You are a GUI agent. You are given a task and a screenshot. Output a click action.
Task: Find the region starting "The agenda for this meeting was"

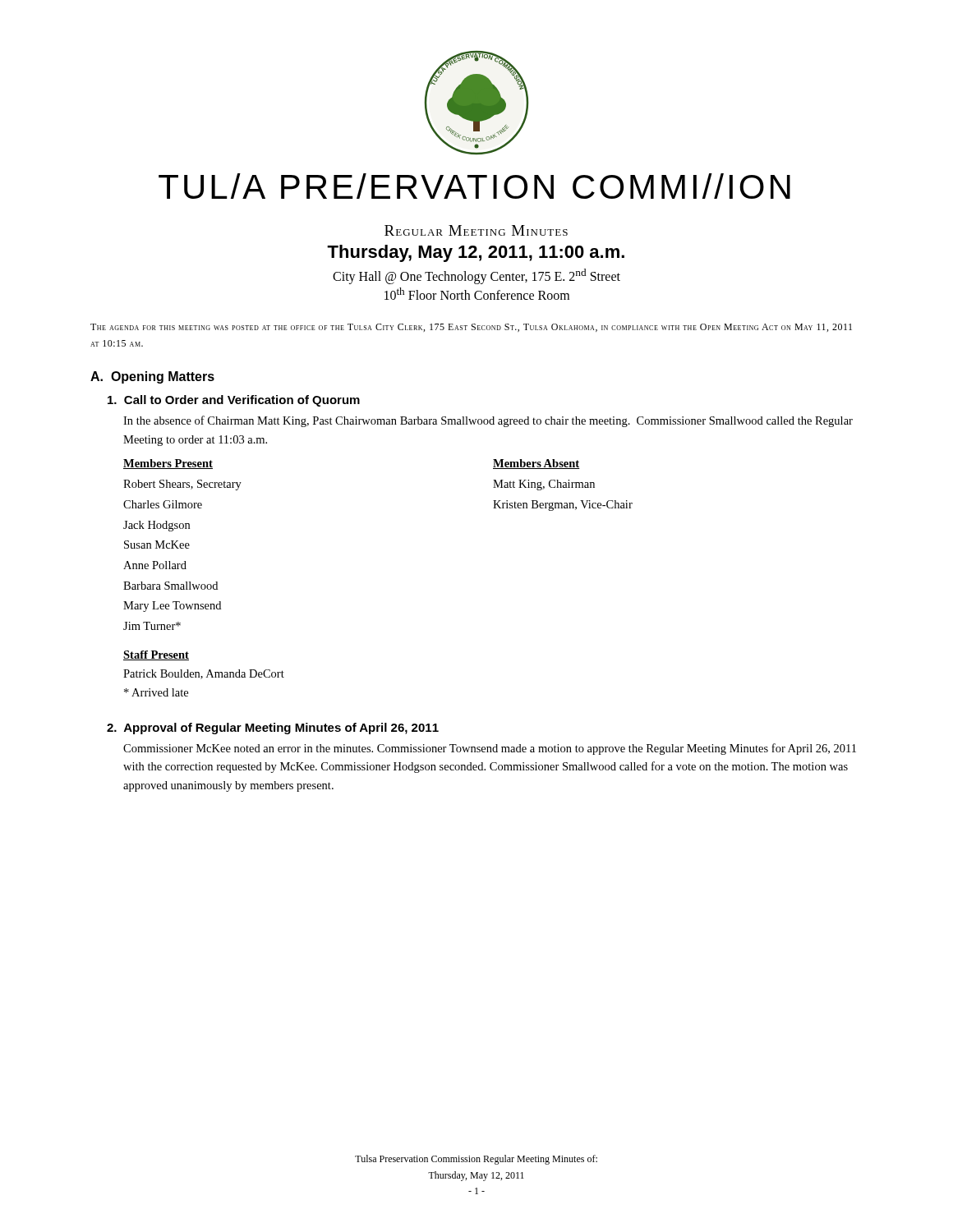472,335
